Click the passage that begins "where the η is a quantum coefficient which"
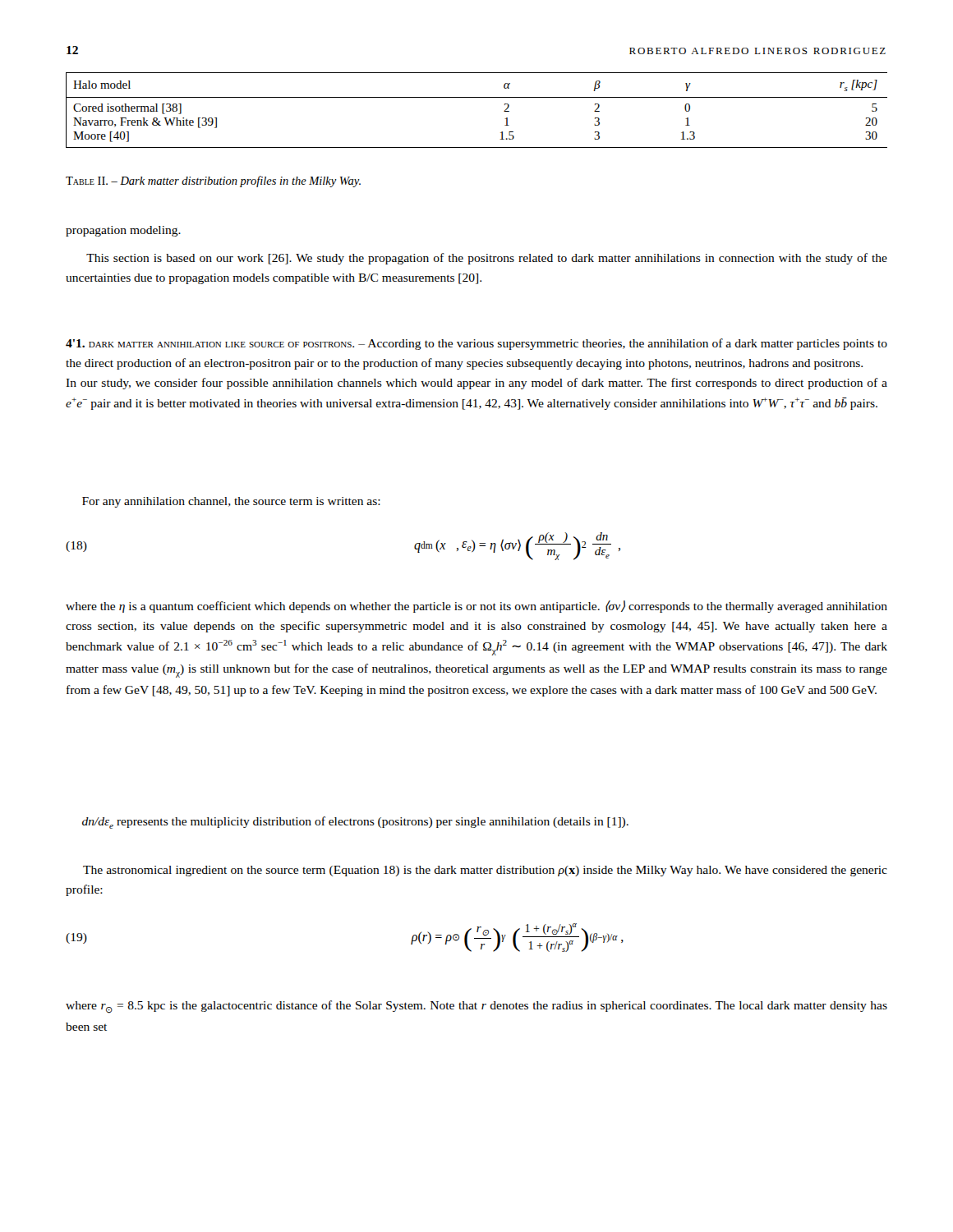Image resolution: width=953 pixels, height=1232 pixels. click(x=476, y=648)
